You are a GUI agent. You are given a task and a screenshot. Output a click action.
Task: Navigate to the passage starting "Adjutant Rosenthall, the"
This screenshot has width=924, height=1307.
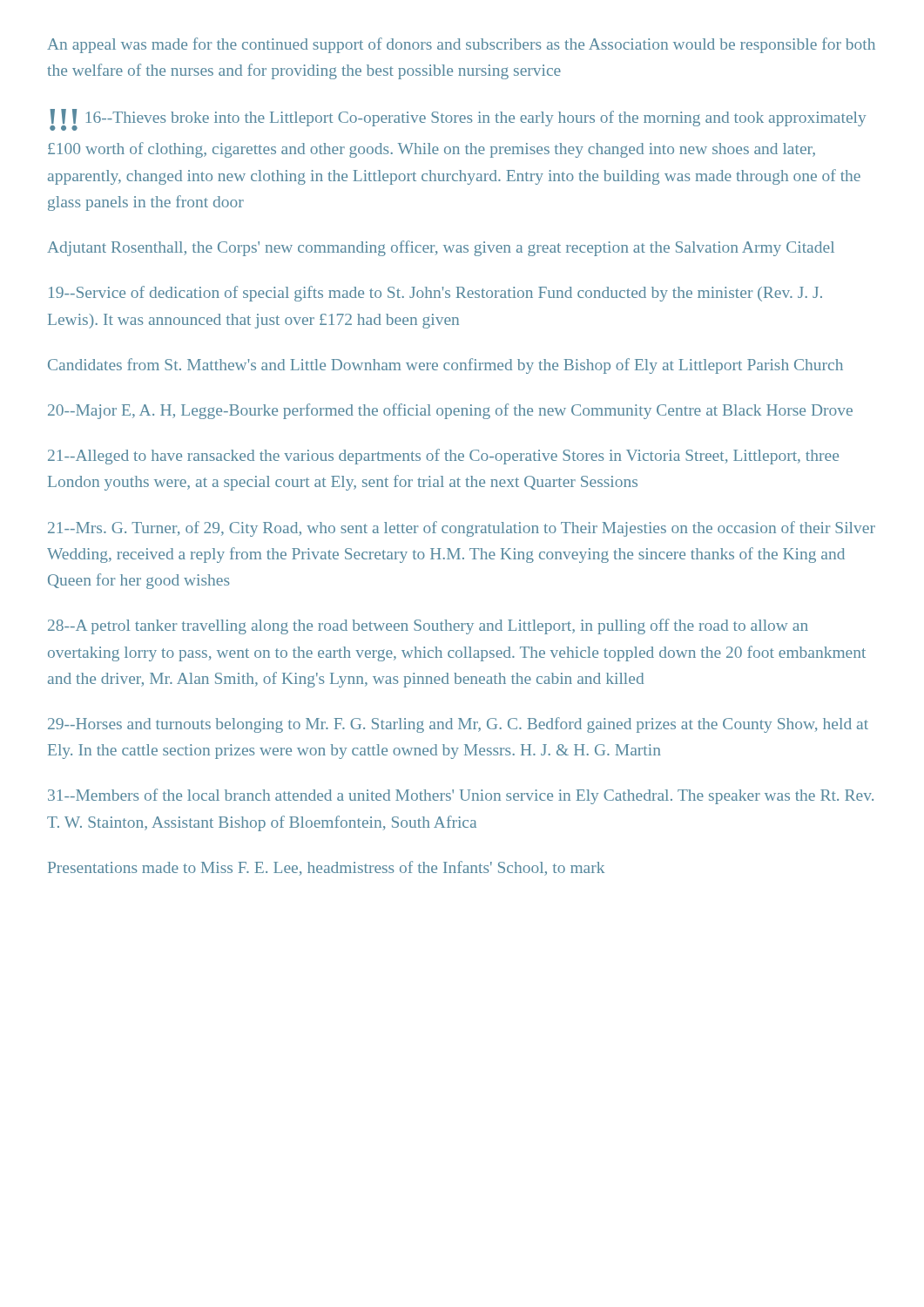point(441,247)
